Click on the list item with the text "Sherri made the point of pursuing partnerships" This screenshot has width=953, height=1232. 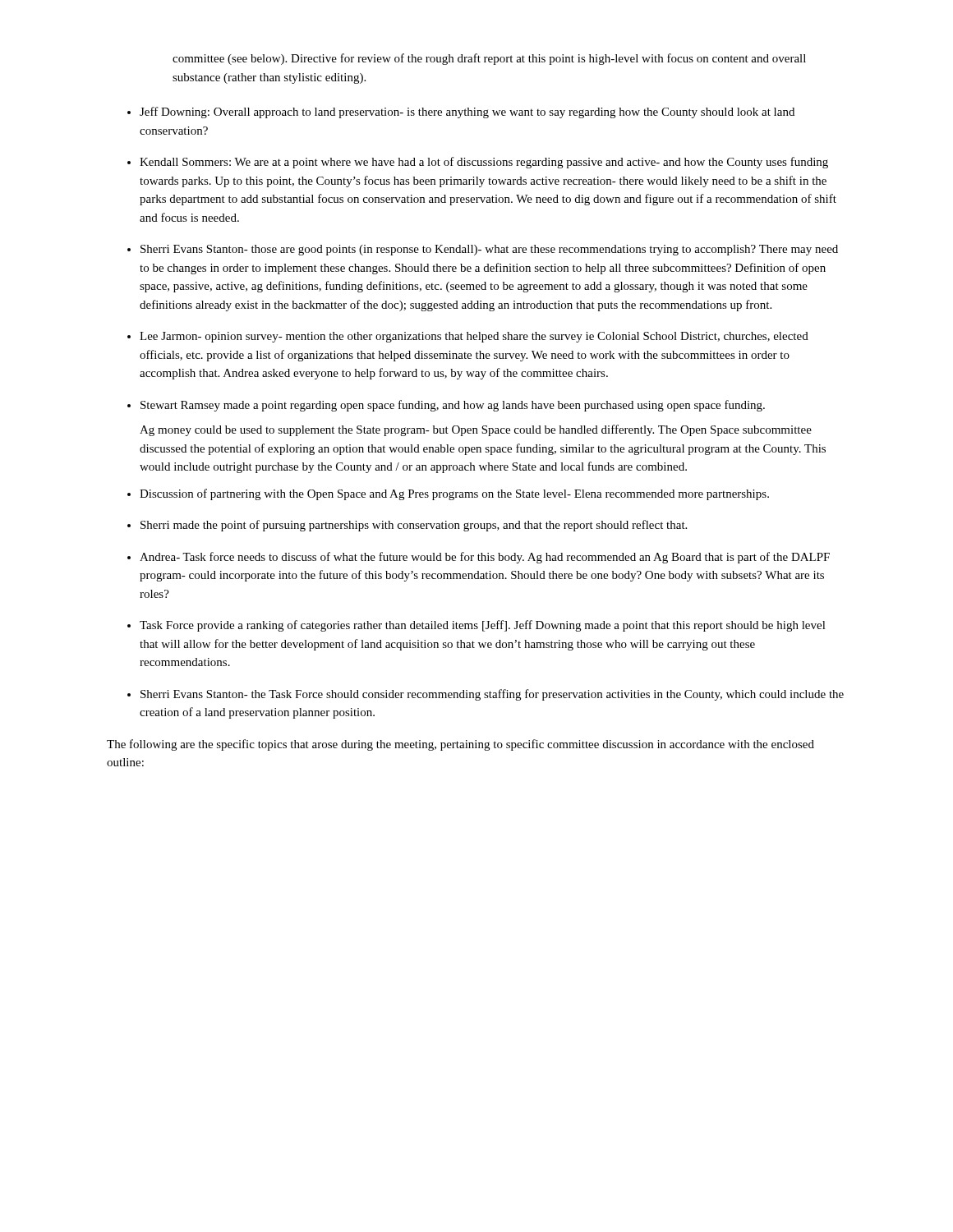[x=414, y=525]
